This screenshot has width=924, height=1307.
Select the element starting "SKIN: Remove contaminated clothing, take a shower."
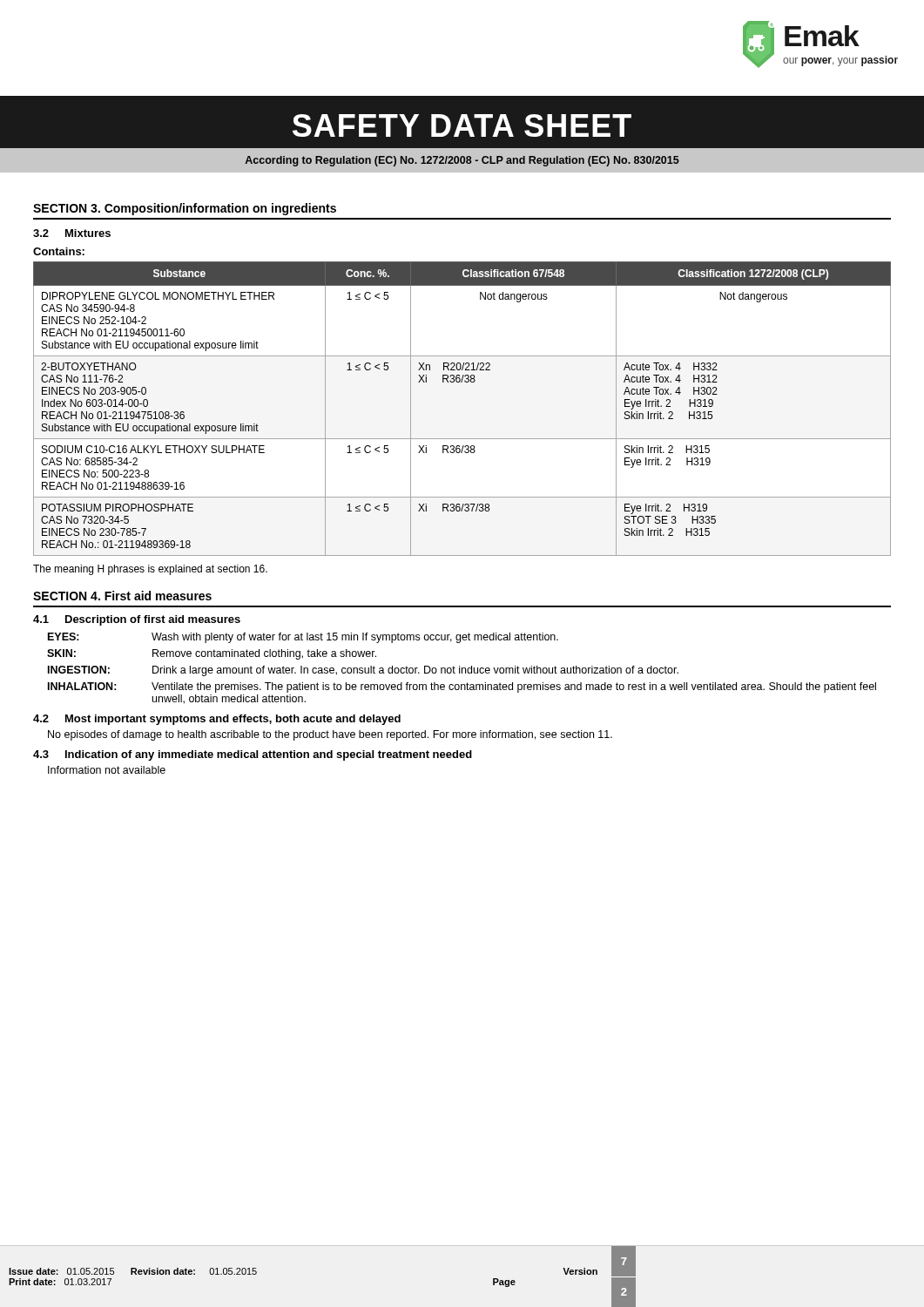pyautogui.click(x=469, y=654)
